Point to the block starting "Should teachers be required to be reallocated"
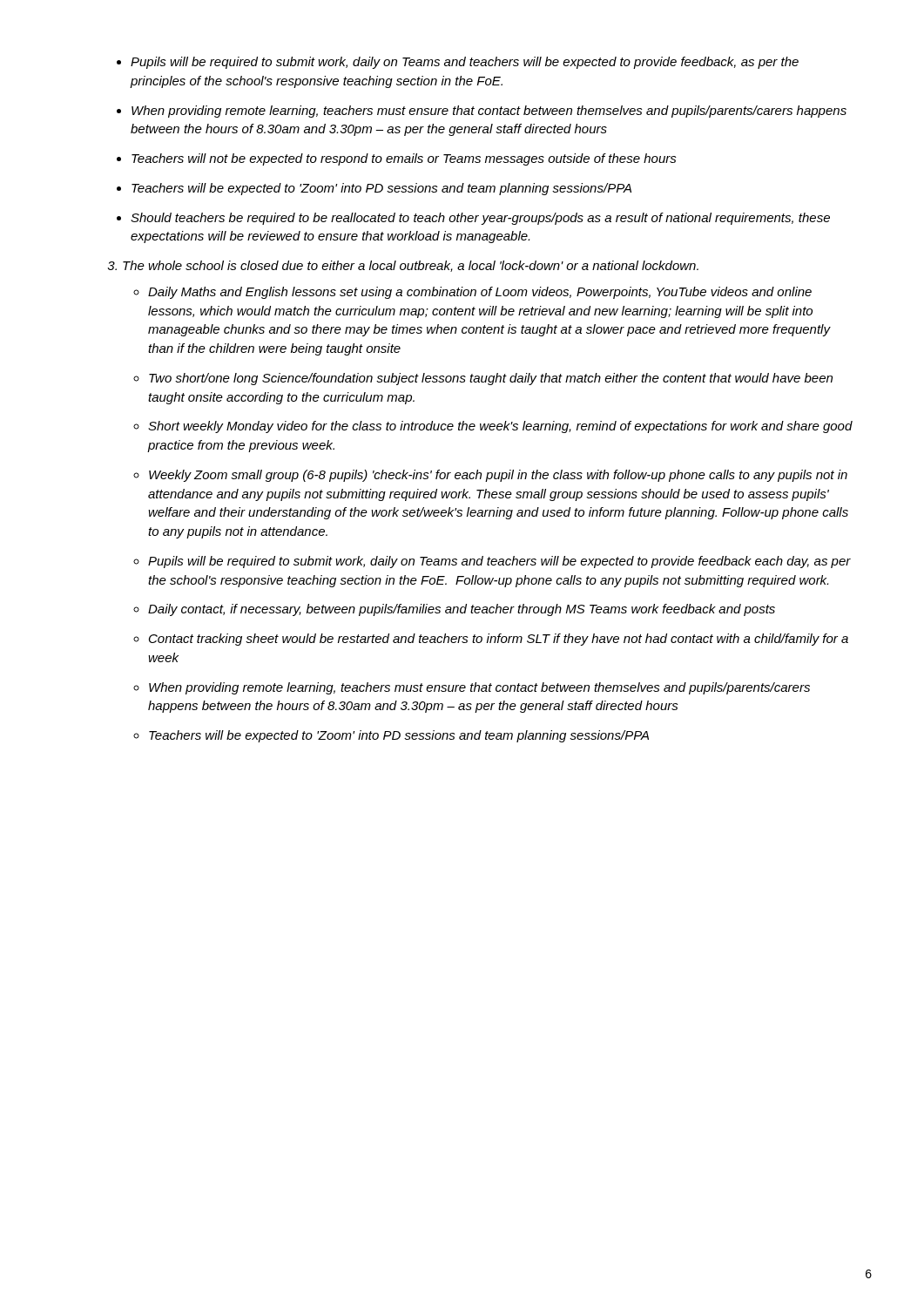This screenshot has width=924, height=1307. (481, 226)
